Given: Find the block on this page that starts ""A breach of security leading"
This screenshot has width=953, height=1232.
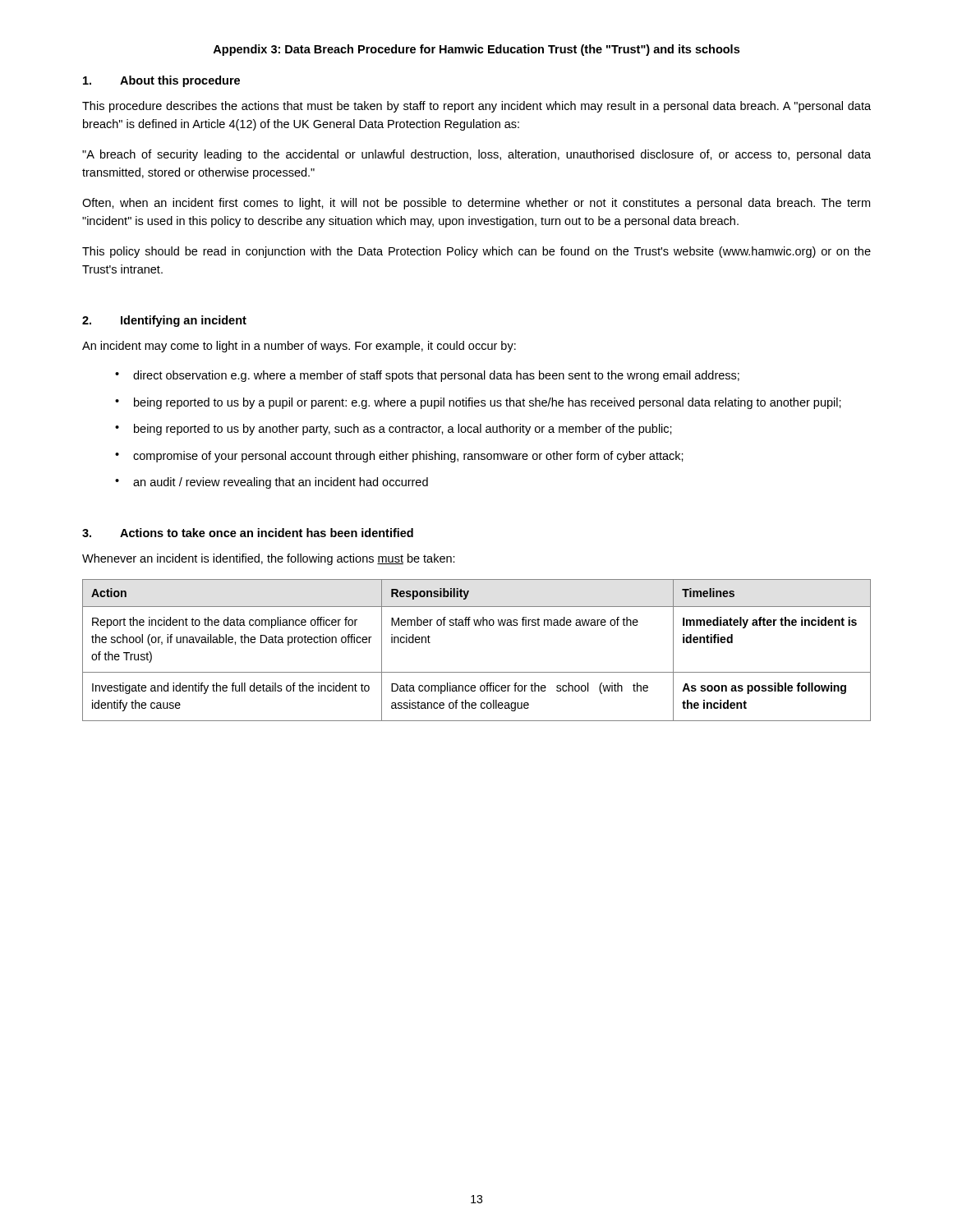Looking at the screenshot, I should pyautogui.click(x=476, y=164).
